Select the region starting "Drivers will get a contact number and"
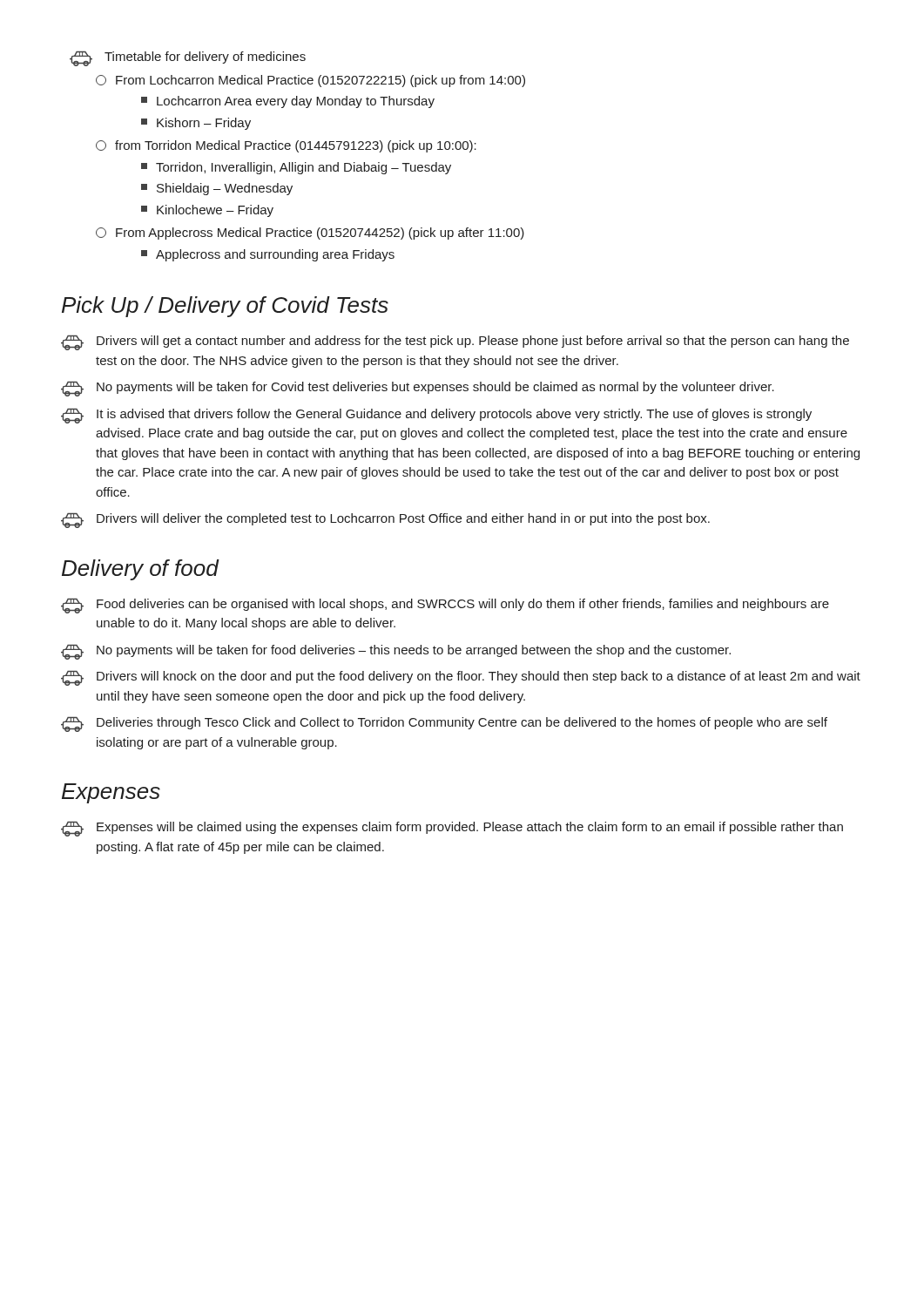924x1307 pixels. 462,351
